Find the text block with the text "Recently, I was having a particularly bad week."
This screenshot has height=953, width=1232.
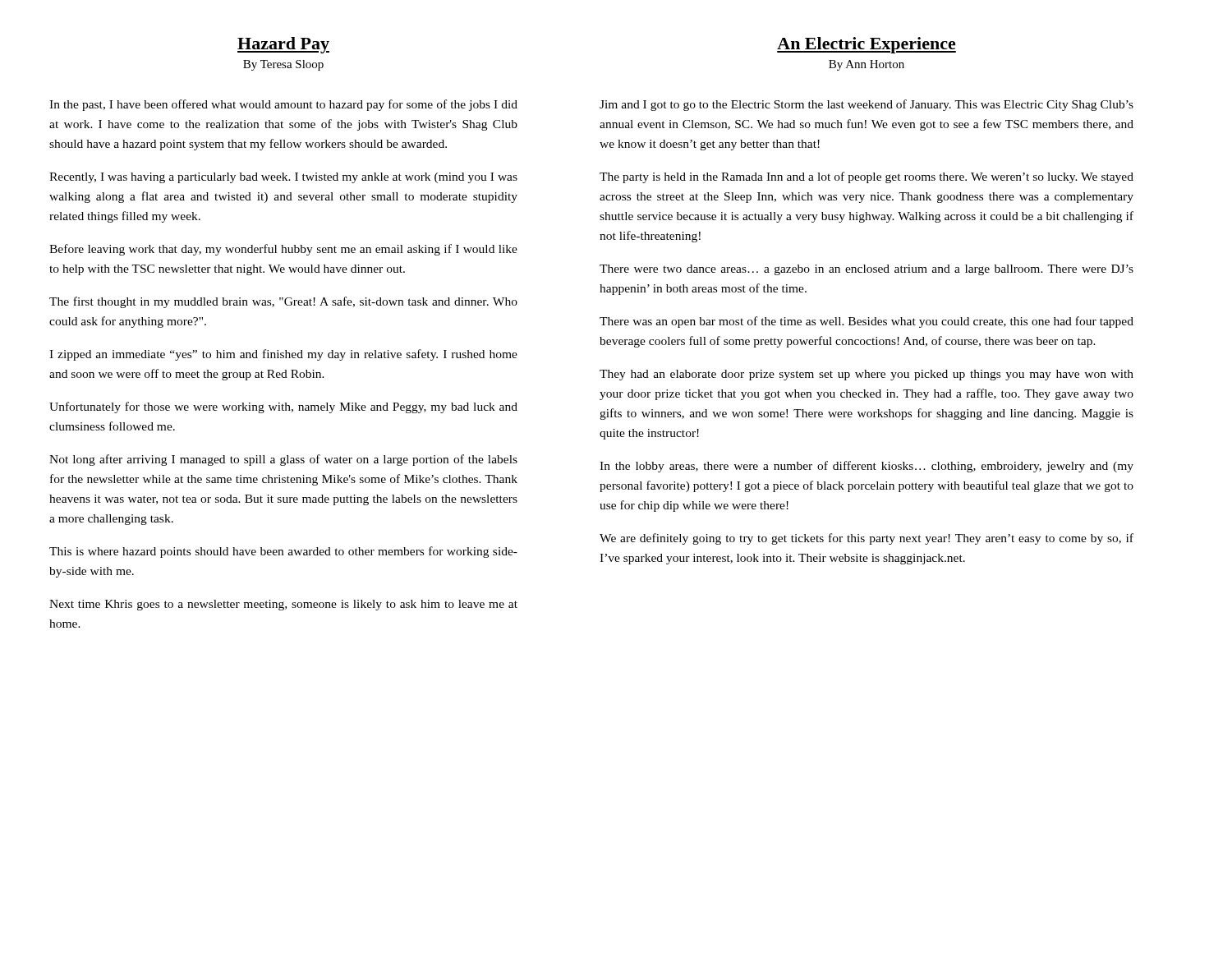pos(283,196)
